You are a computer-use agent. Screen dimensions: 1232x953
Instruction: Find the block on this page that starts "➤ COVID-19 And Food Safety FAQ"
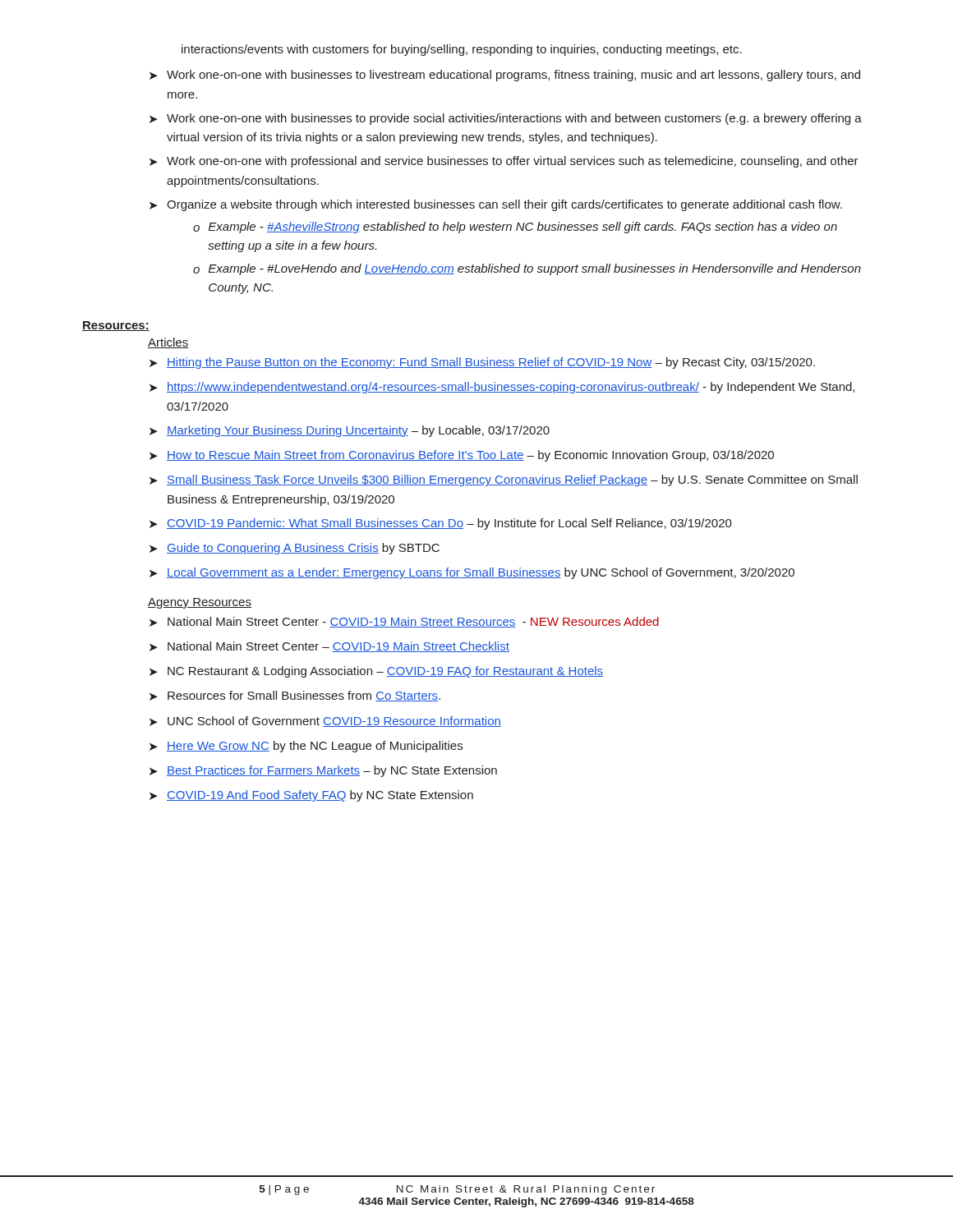311,795
